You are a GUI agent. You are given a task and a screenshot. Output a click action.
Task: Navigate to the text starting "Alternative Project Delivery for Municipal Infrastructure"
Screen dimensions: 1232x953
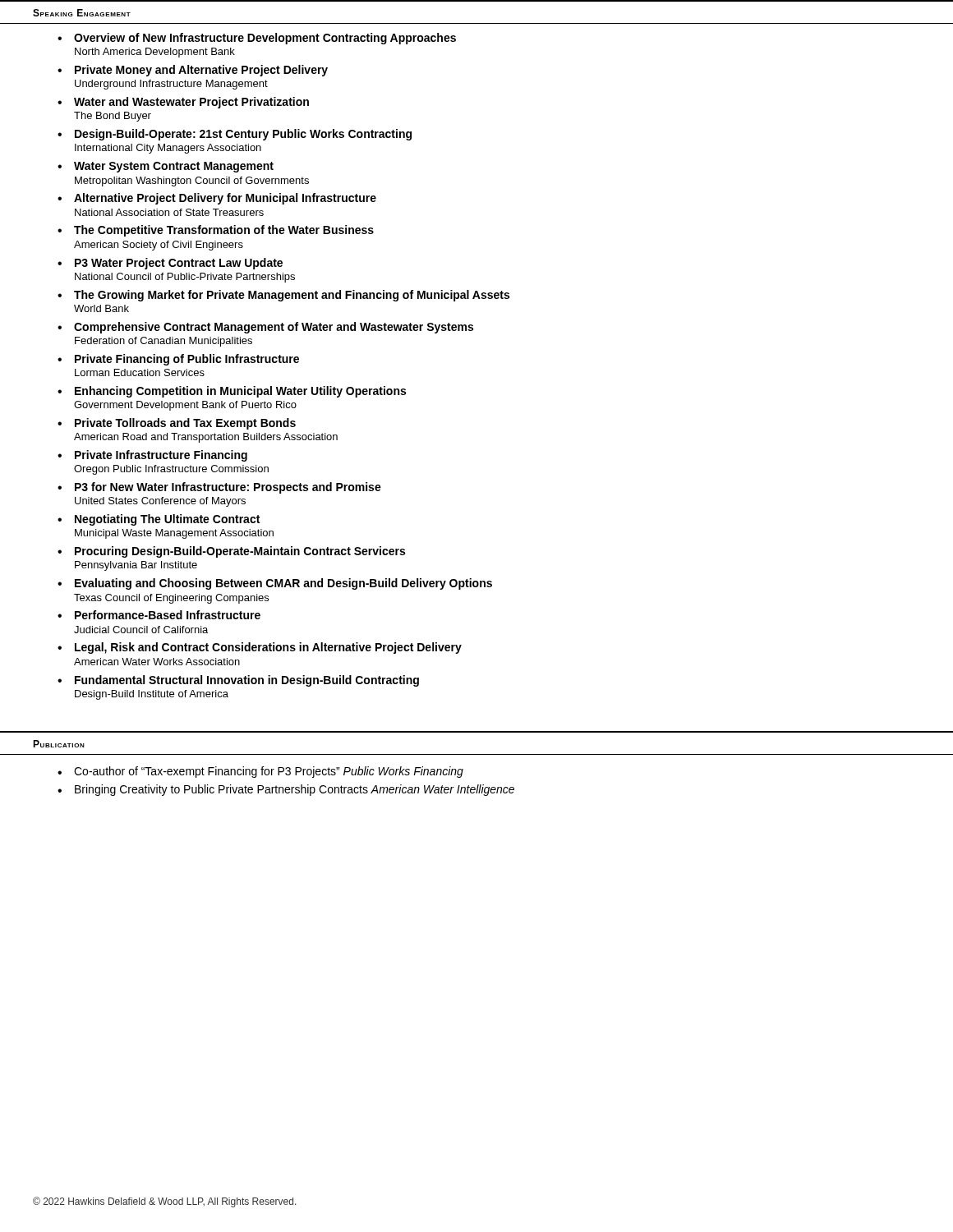(225, 199)
